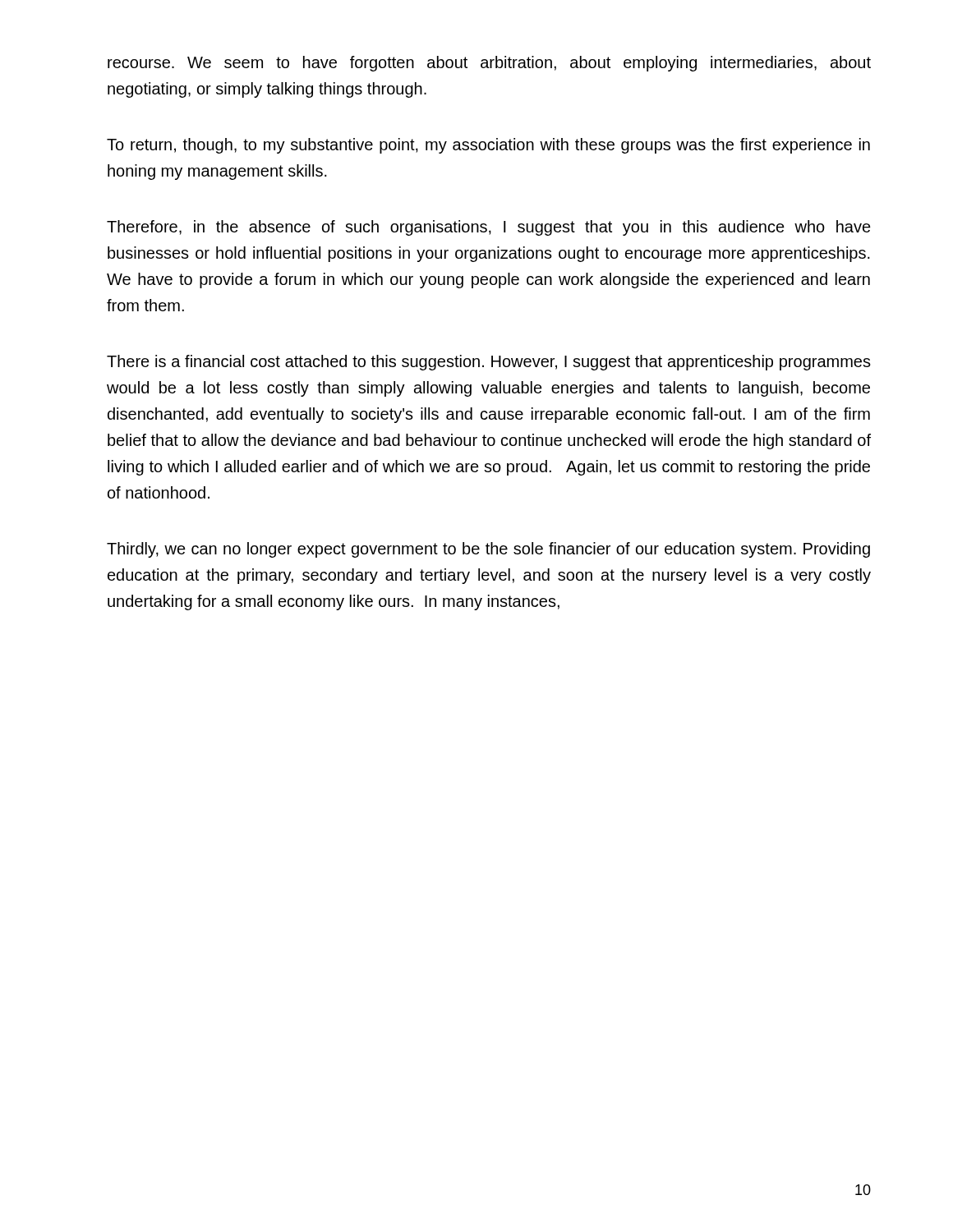Click the passage that begins "Therefore, in the absence"
Screen dimensions: 1232x953
click(489, 266)
